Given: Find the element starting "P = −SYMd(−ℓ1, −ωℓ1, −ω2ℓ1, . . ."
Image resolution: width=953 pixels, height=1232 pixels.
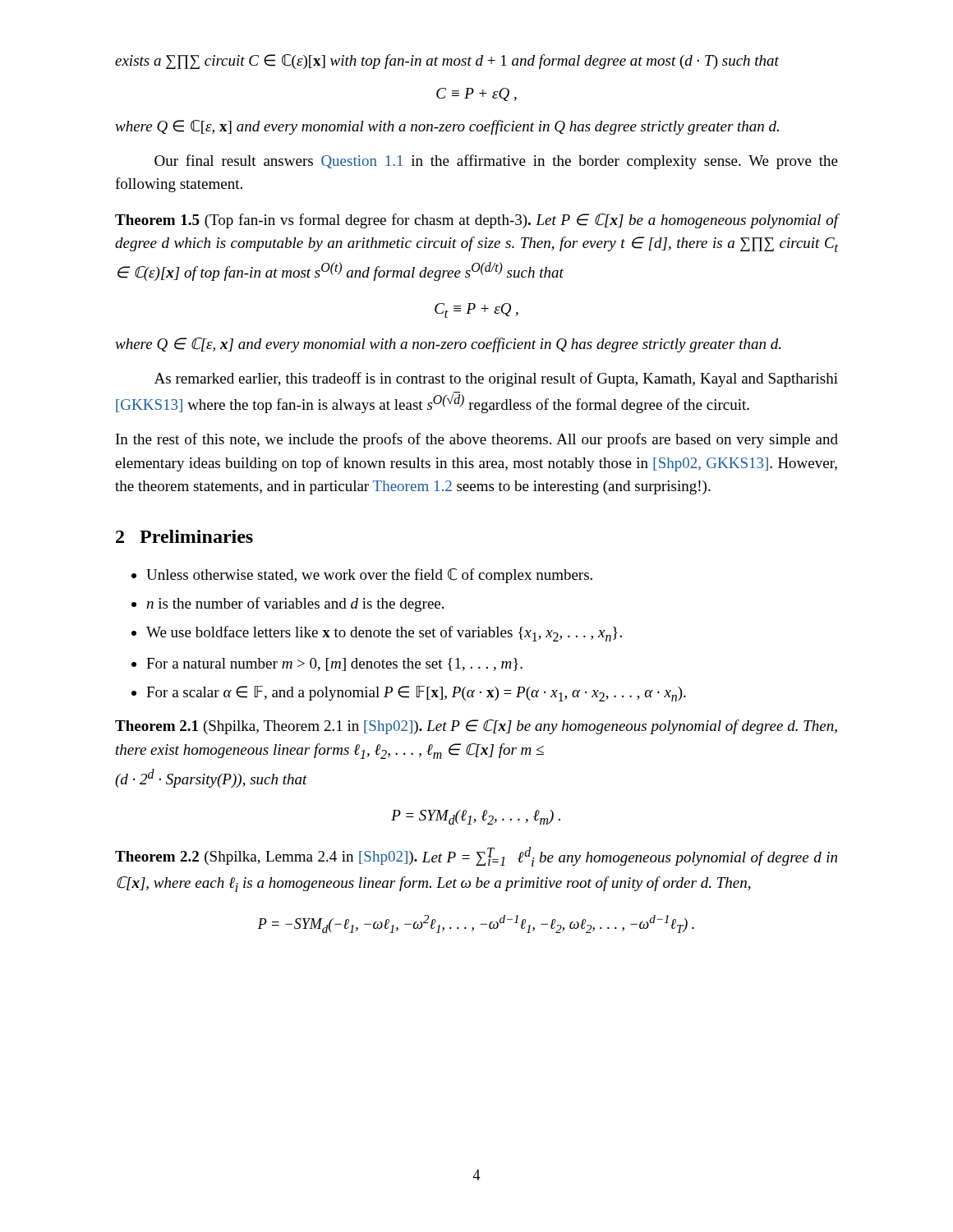Looking at the screenshot, I should (476, 924).
